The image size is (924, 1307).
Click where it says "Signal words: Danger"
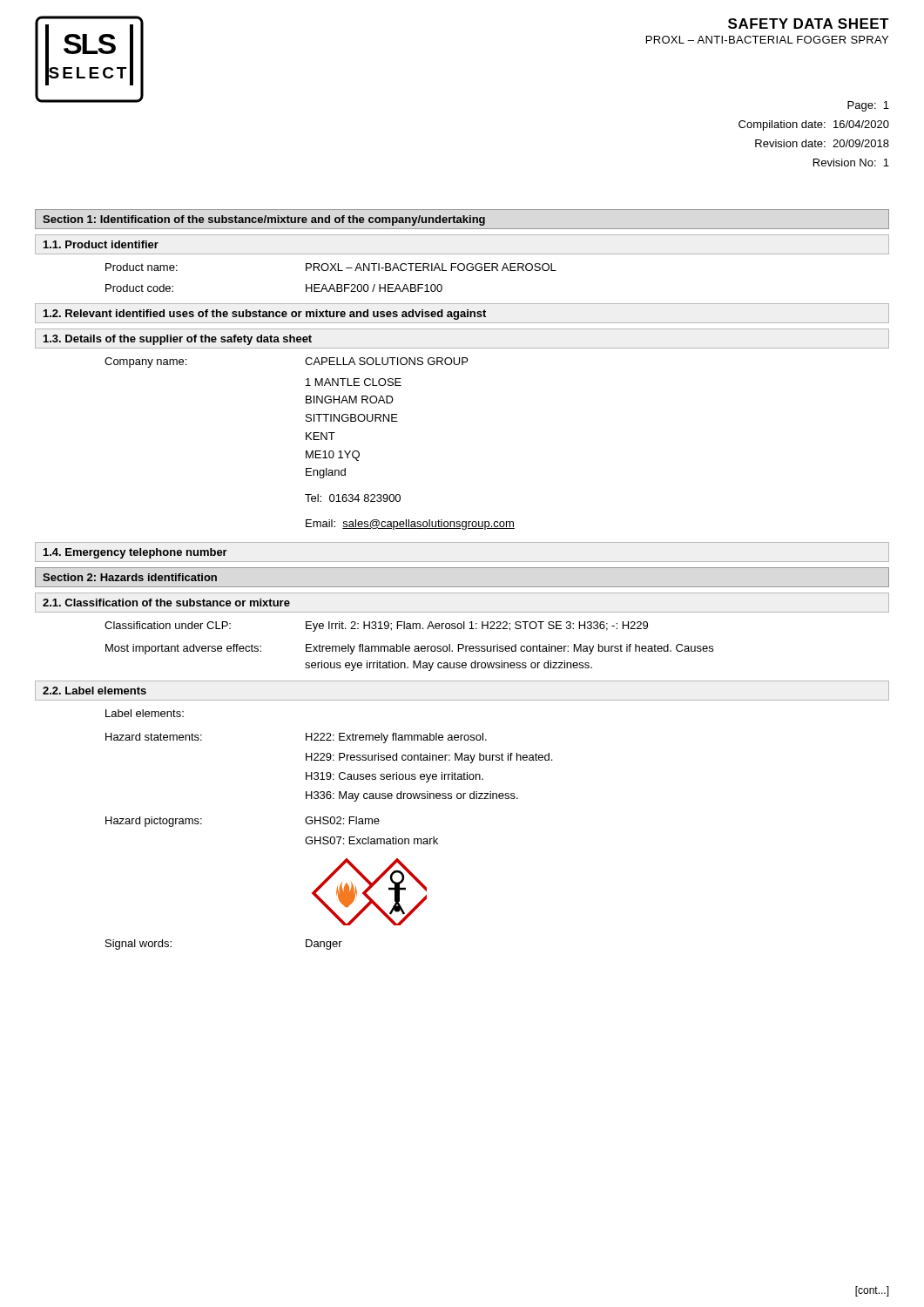(x=135, y=944)
